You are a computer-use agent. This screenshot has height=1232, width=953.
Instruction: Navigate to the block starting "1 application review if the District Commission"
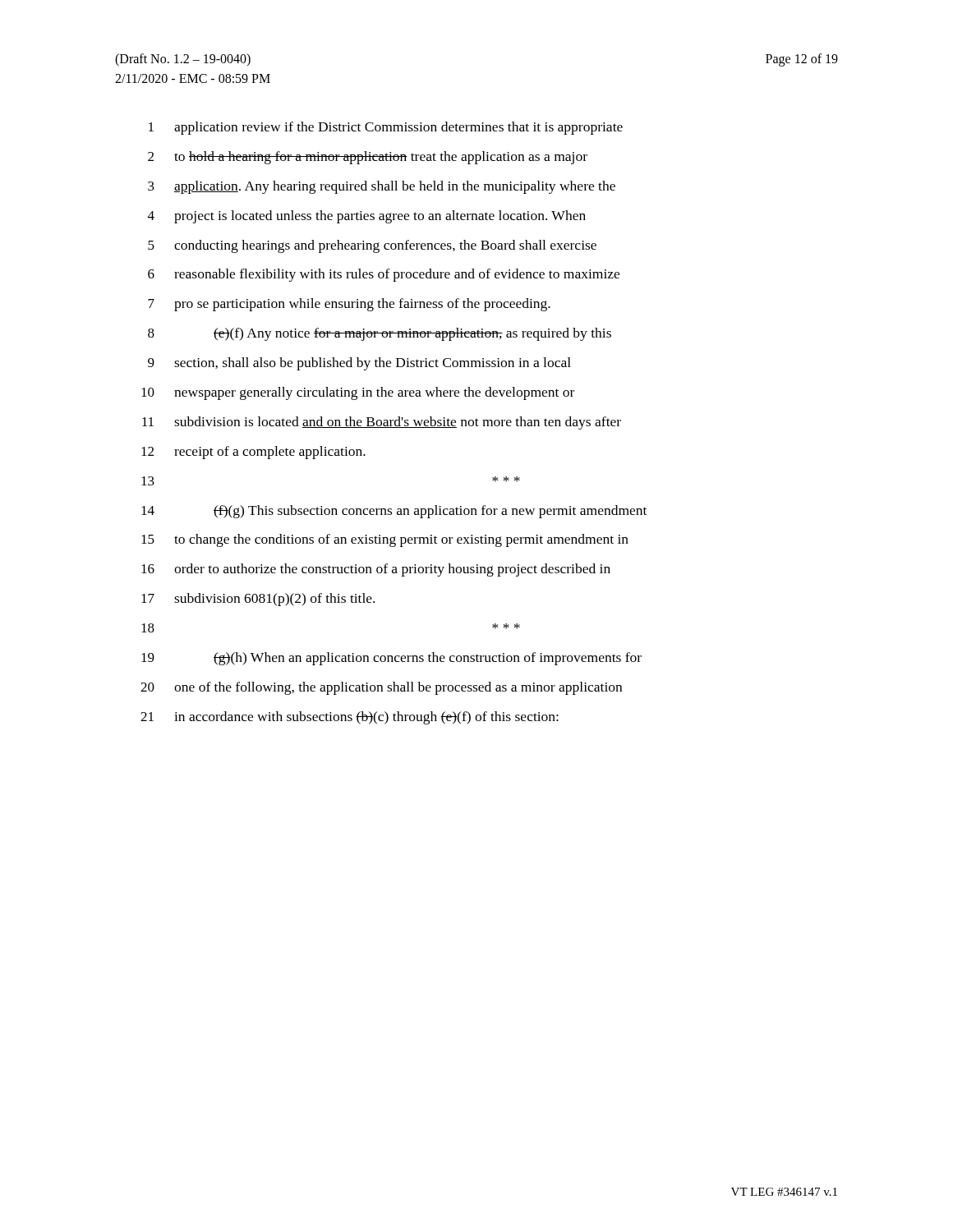pos(476,127)
